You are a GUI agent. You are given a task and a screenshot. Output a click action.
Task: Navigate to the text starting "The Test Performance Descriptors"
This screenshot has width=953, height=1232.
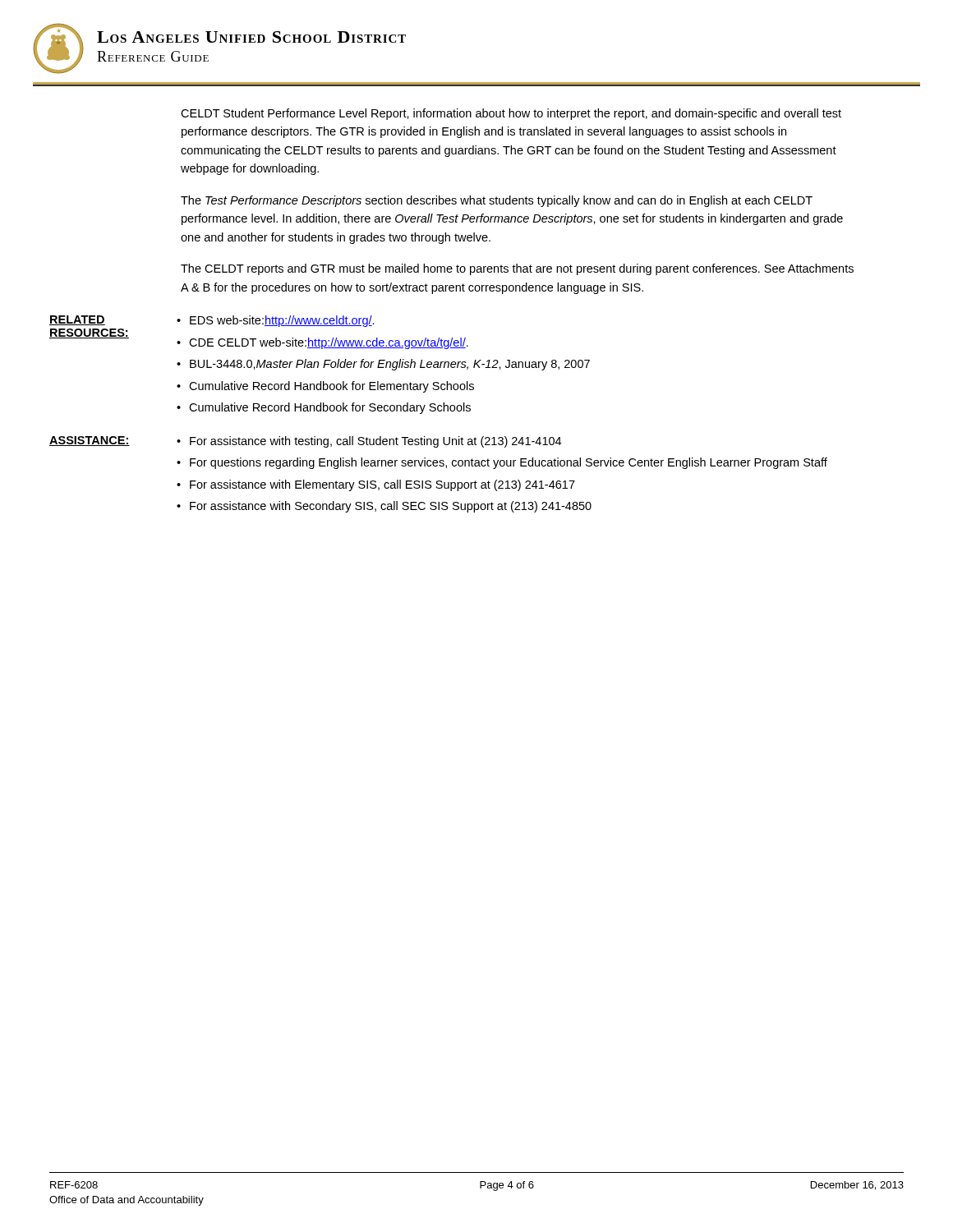(518, 219)
